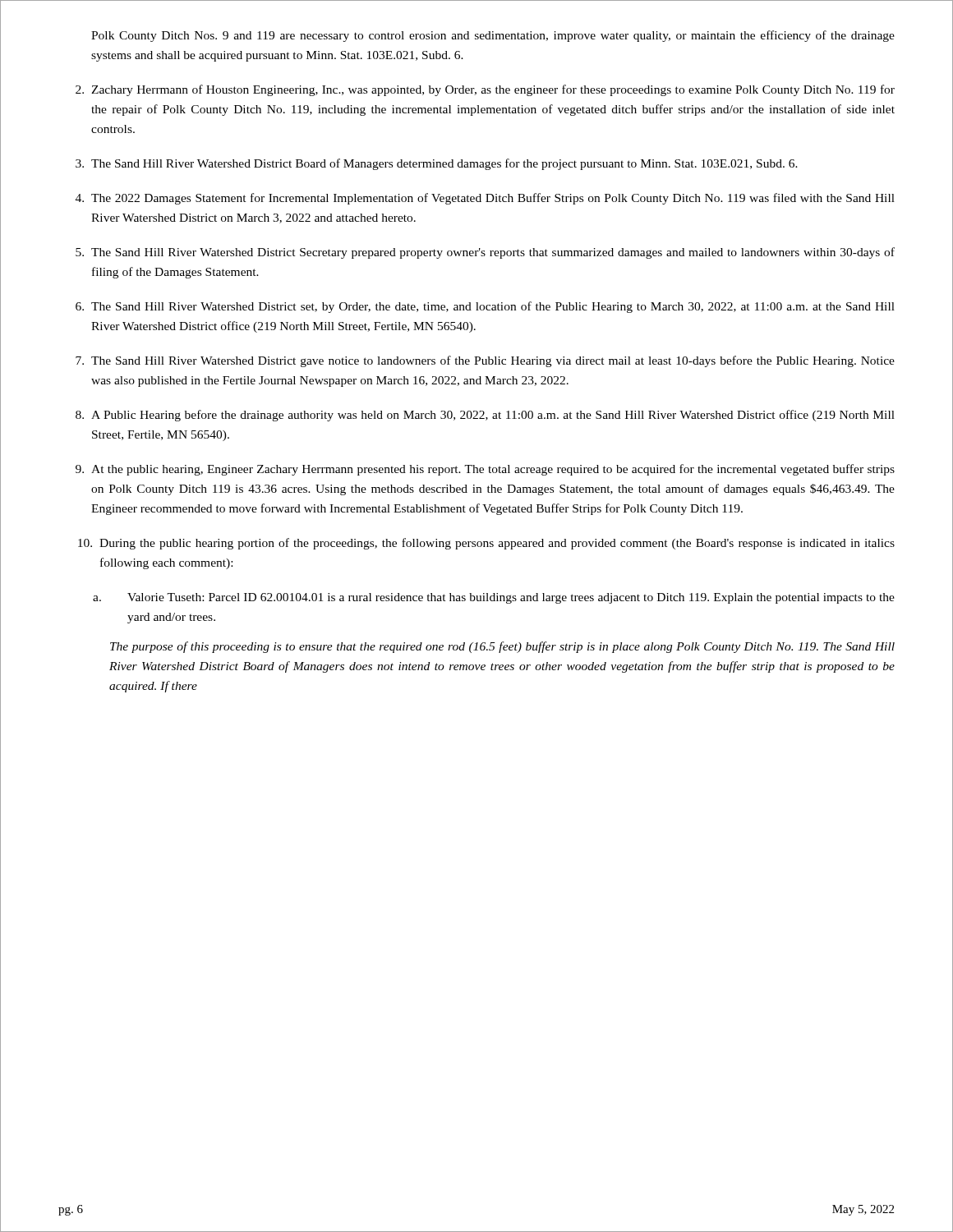Click on the list item with the text "7. The Sand Hill River Watershed District"

click(476, 371)
